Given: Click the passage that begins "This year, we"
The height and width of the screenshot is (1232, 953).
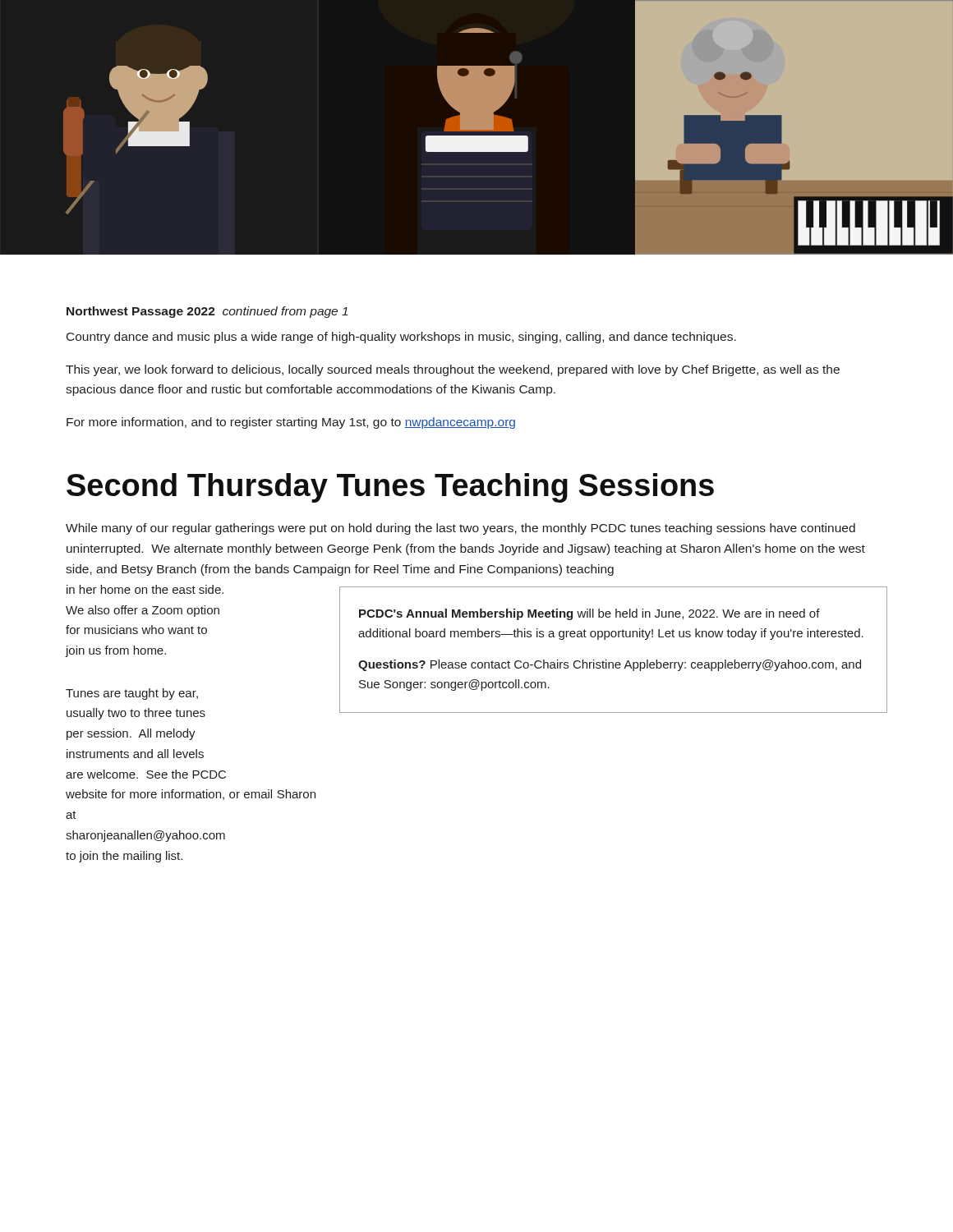Looking at the screenshot, I should (x=453, y=379).
